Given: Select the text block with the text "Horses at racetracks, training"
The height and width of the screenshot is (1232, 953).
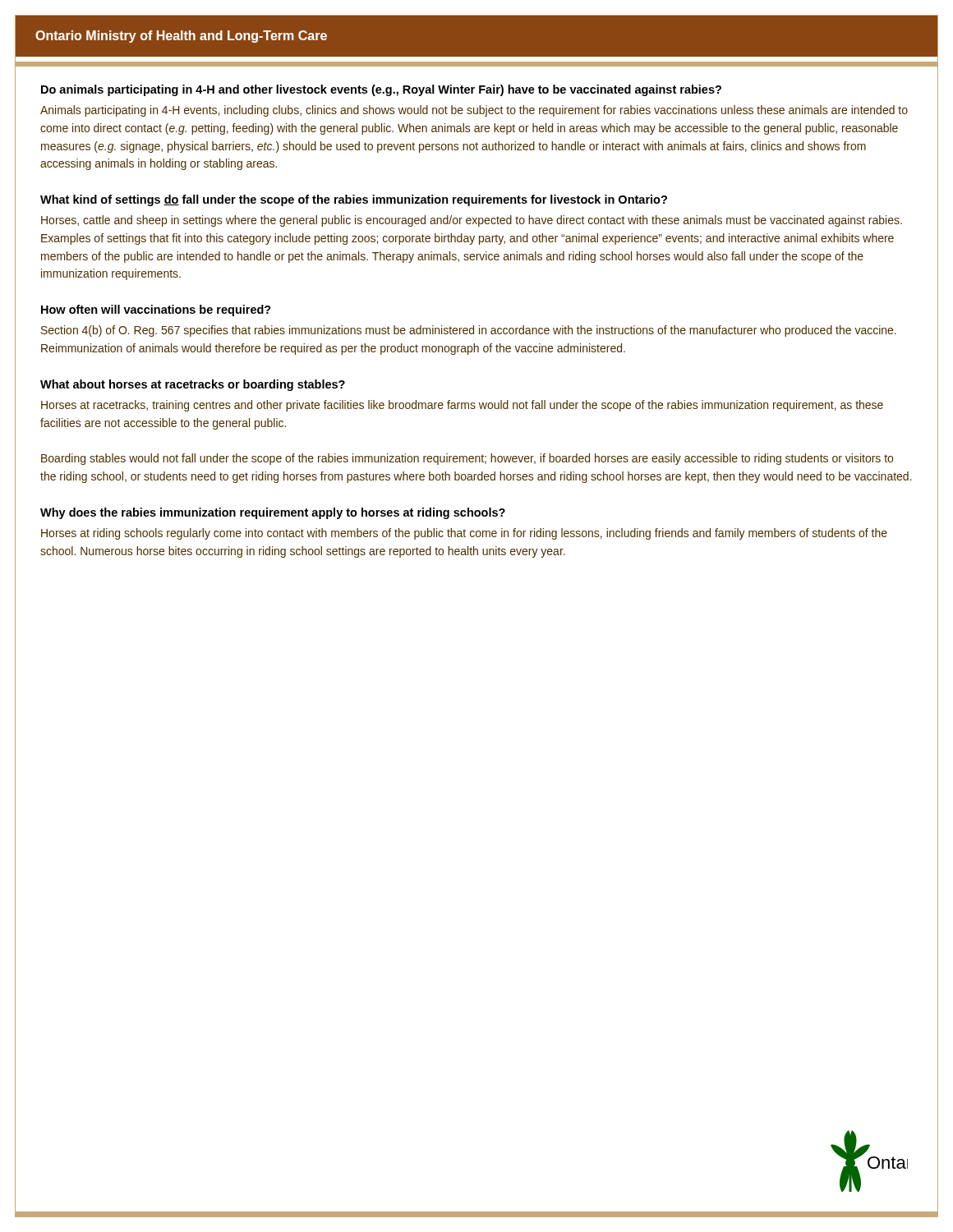Looking at the screenshot, I should pos(462,414).
